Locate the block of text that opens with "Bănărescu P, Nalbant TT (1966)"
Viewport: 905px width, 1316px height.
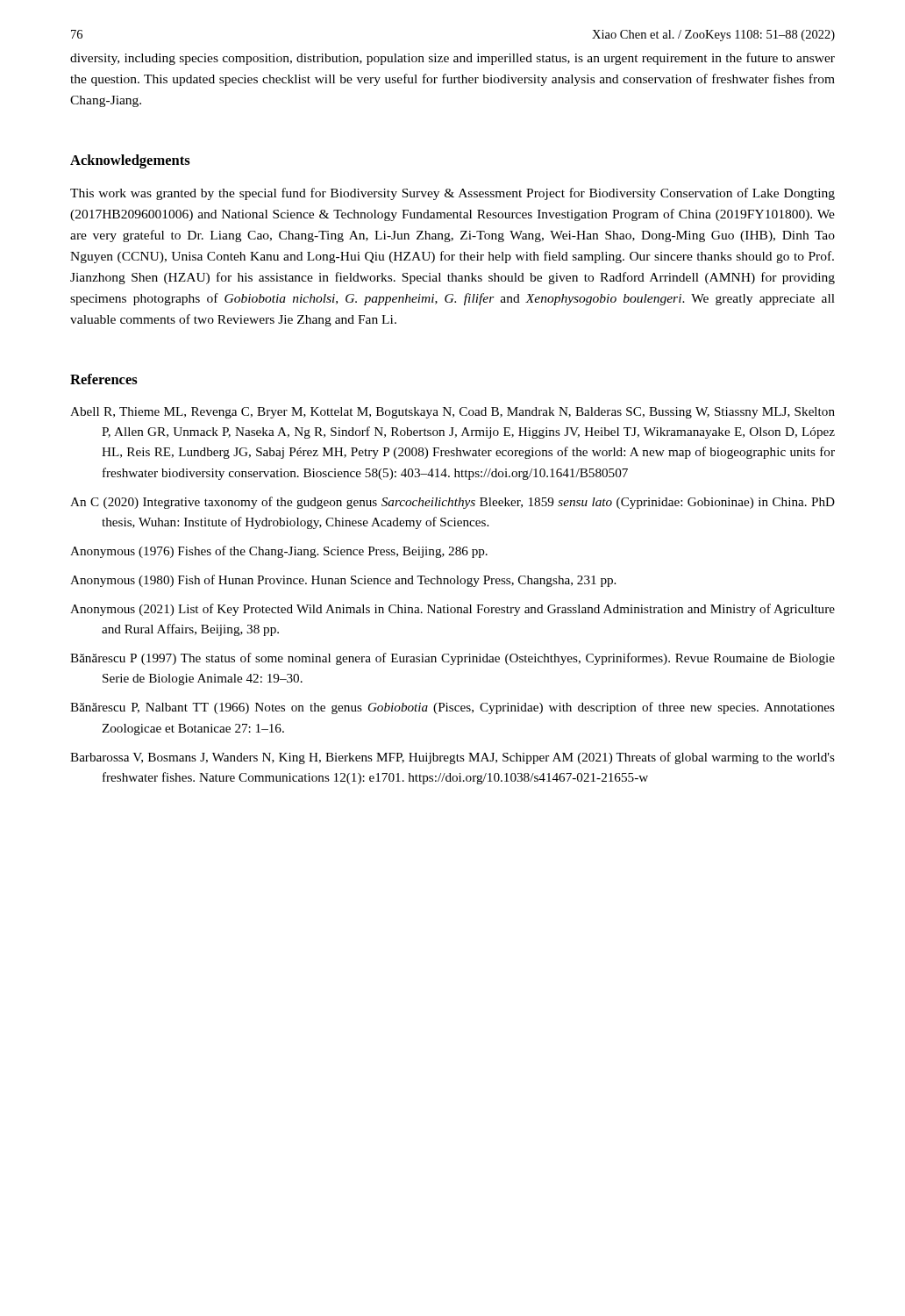[452, 717]
